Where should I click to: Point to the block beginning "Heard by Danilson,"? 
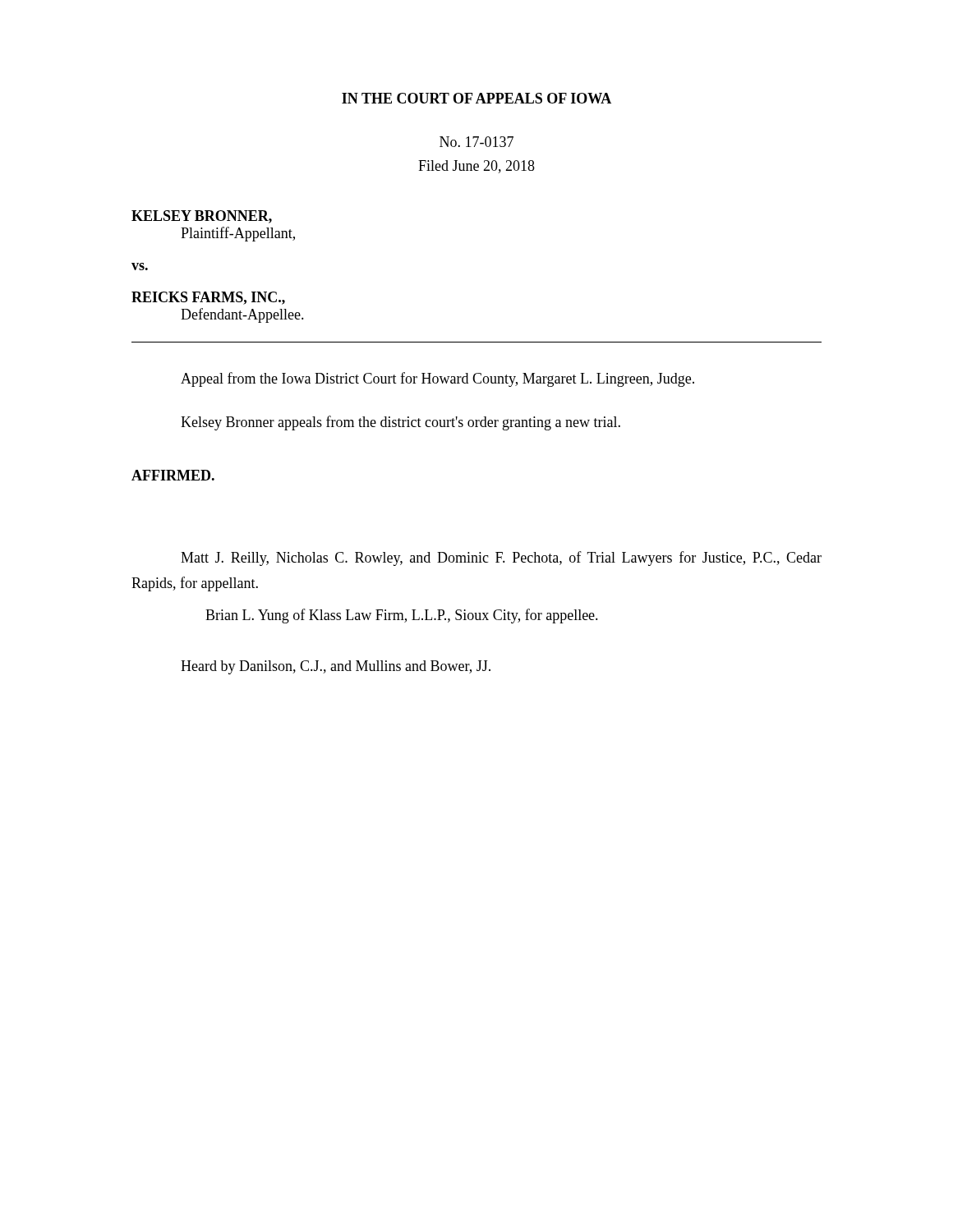coord(336,666)
